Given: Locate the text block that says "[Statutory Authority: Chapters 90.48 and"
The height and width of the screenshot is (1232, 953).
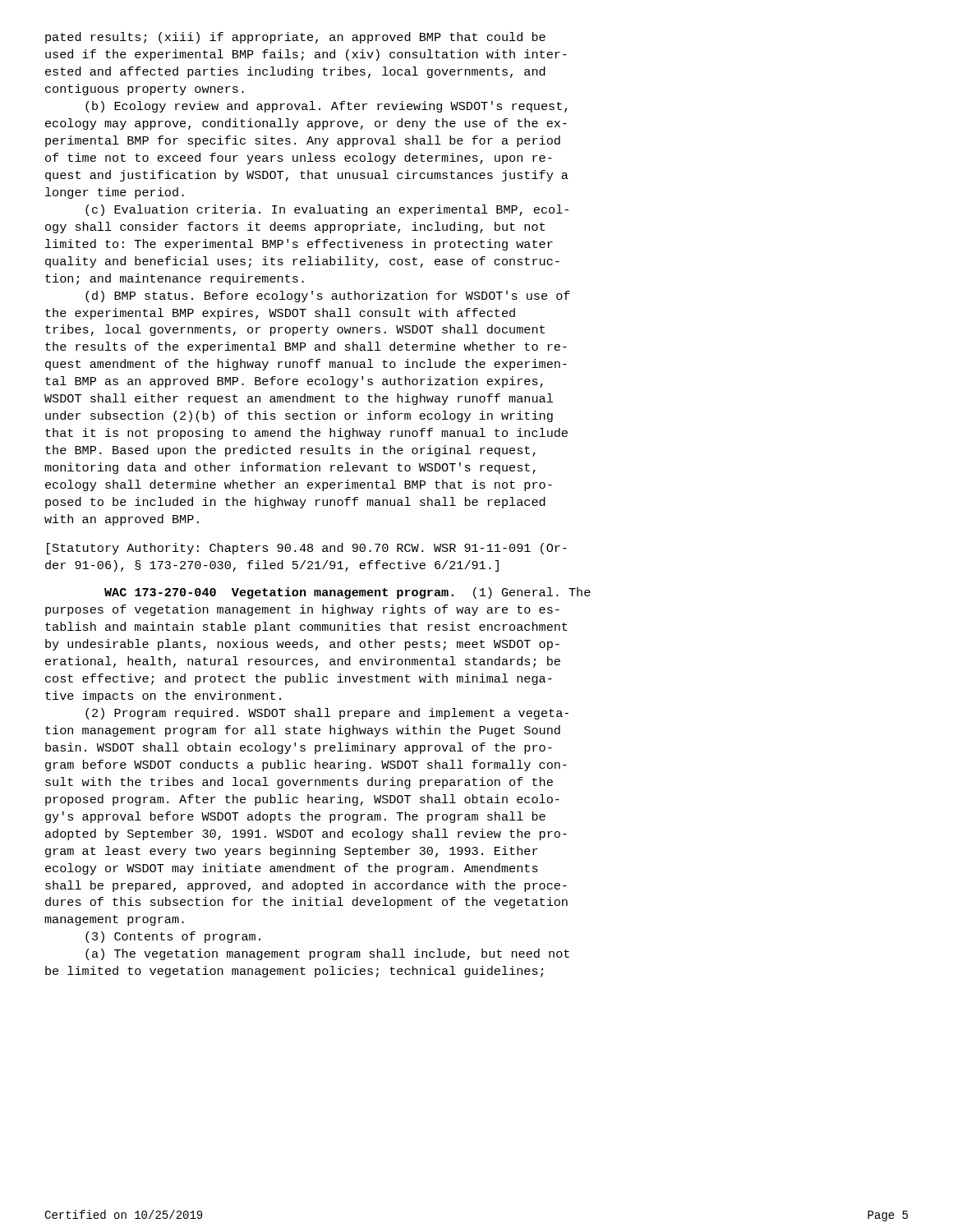Looking at the screenshot, I should (306, 557).
